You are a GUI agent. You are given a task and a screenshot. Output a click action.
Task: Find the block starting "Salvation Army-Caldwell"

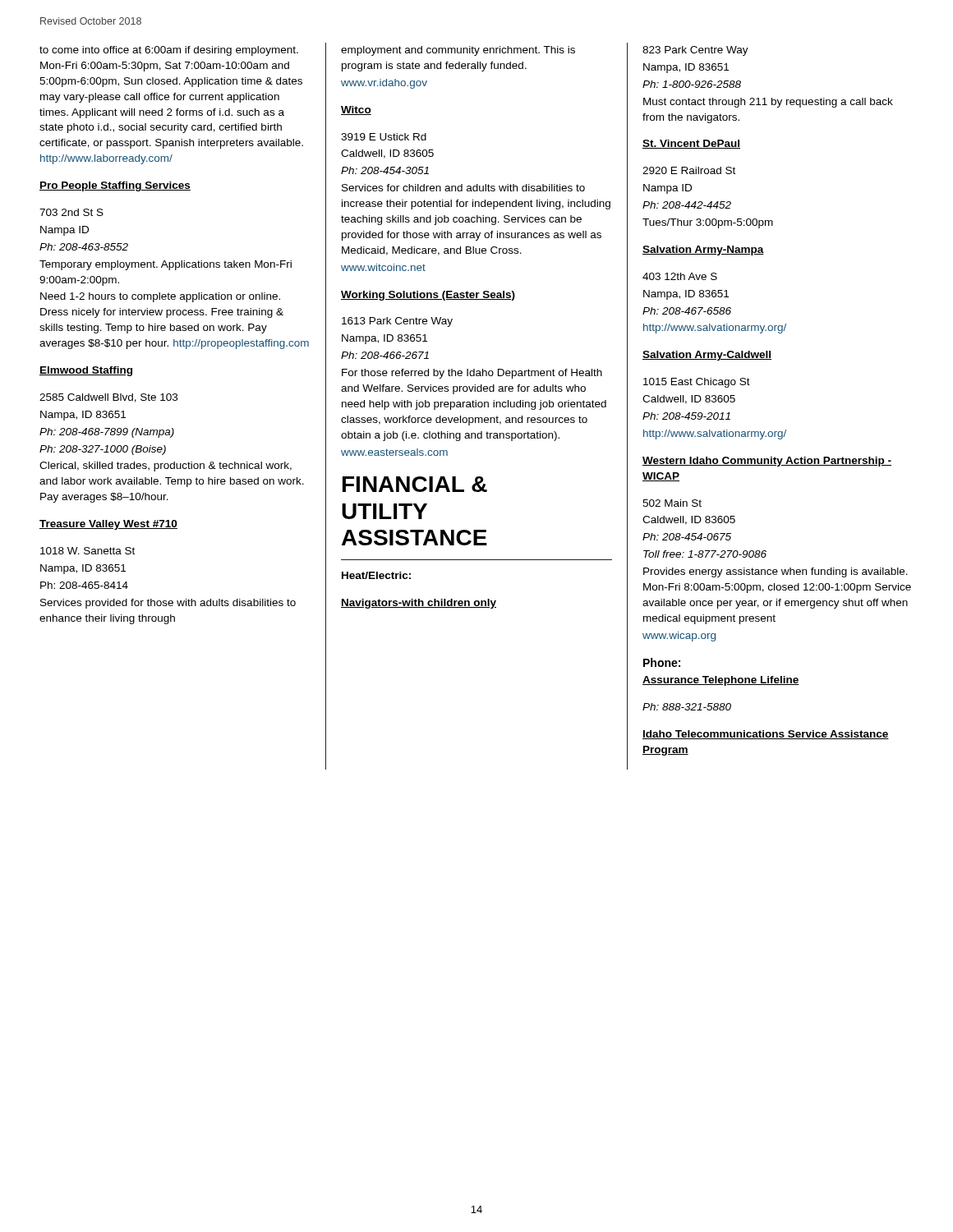click(x=778, y=355)
